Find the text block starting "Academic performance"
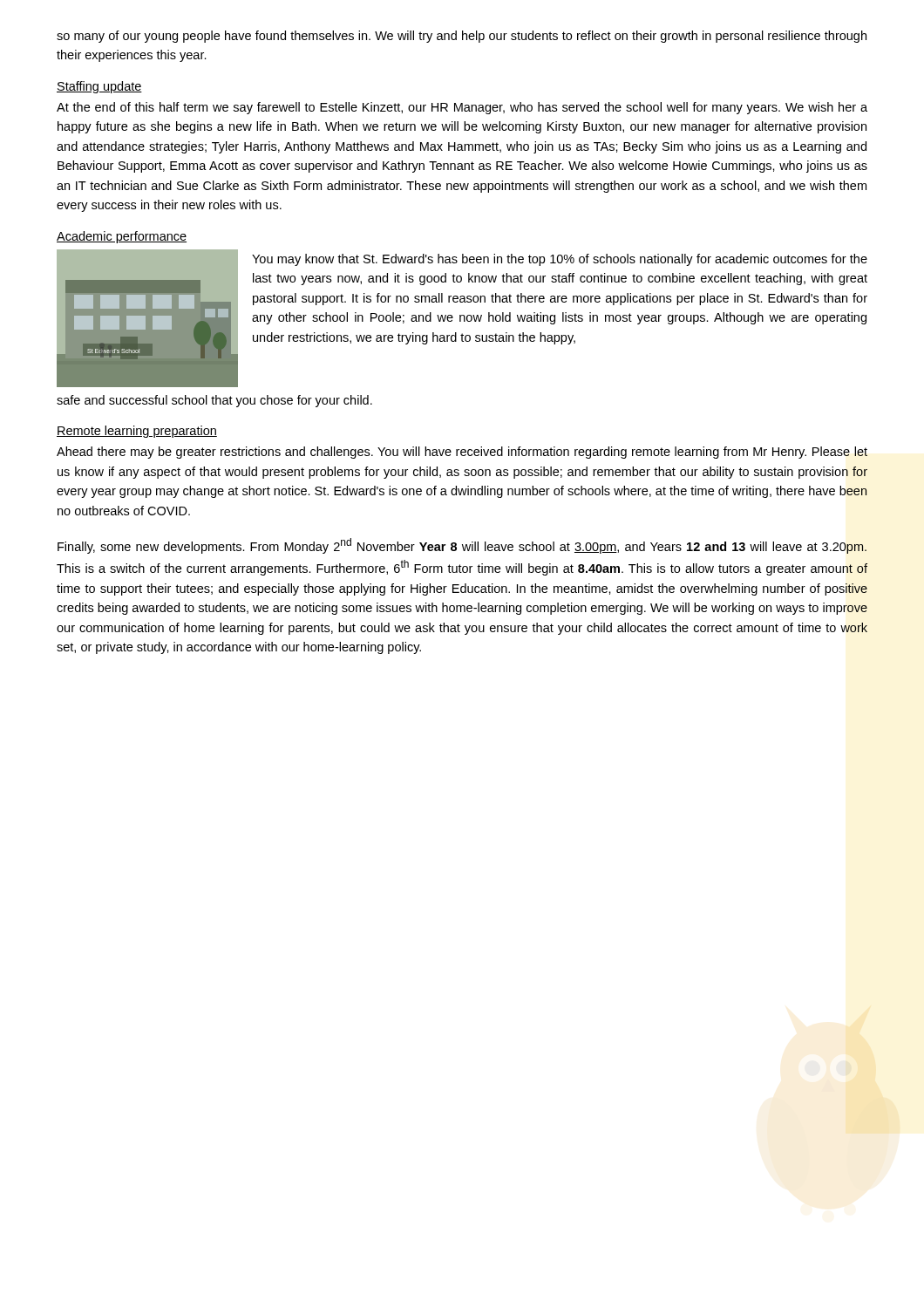Screen dimensions: 1308x924 tap(122, 236)
